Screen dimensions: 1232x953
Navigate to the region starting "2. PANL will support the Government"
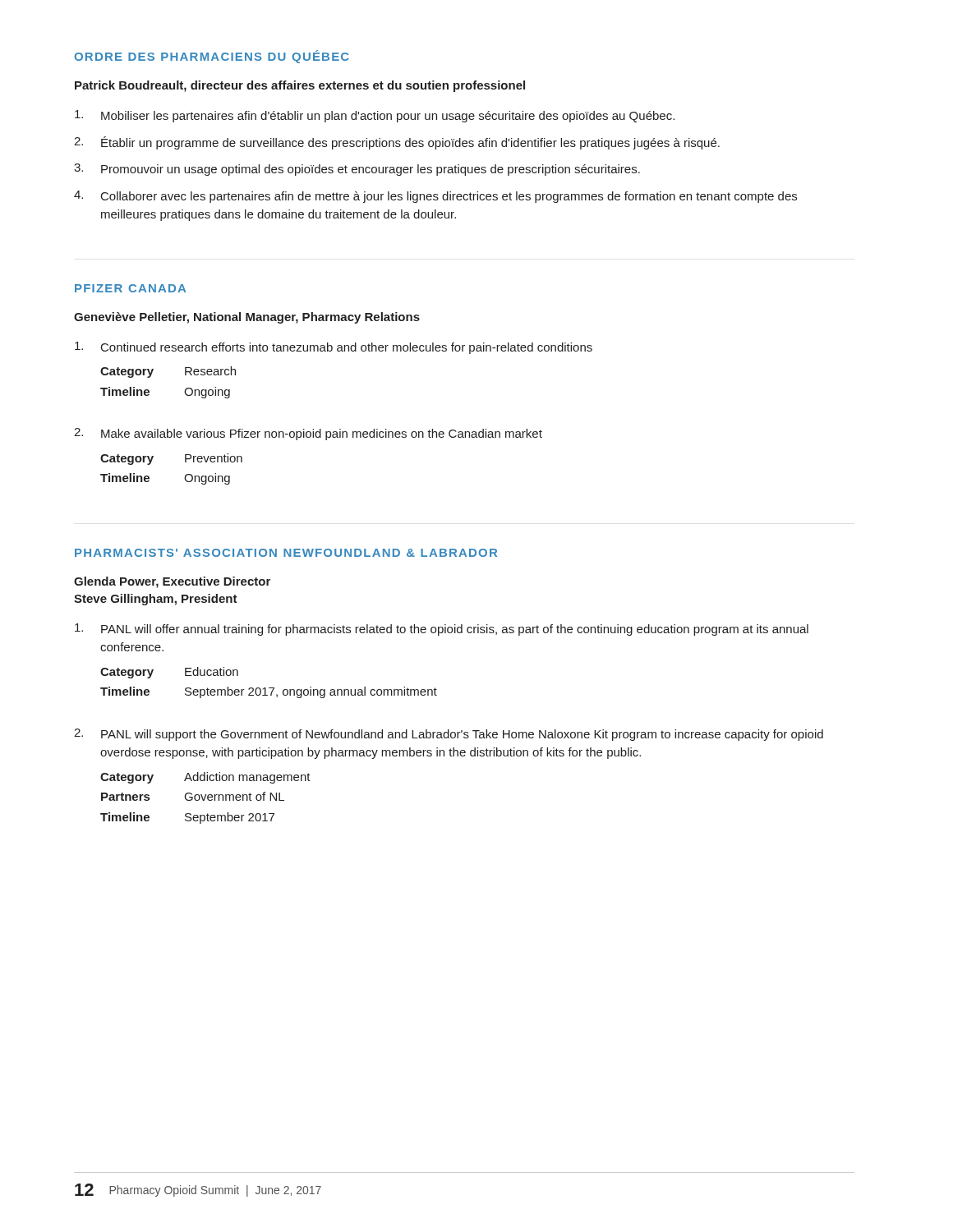point(449,735)
